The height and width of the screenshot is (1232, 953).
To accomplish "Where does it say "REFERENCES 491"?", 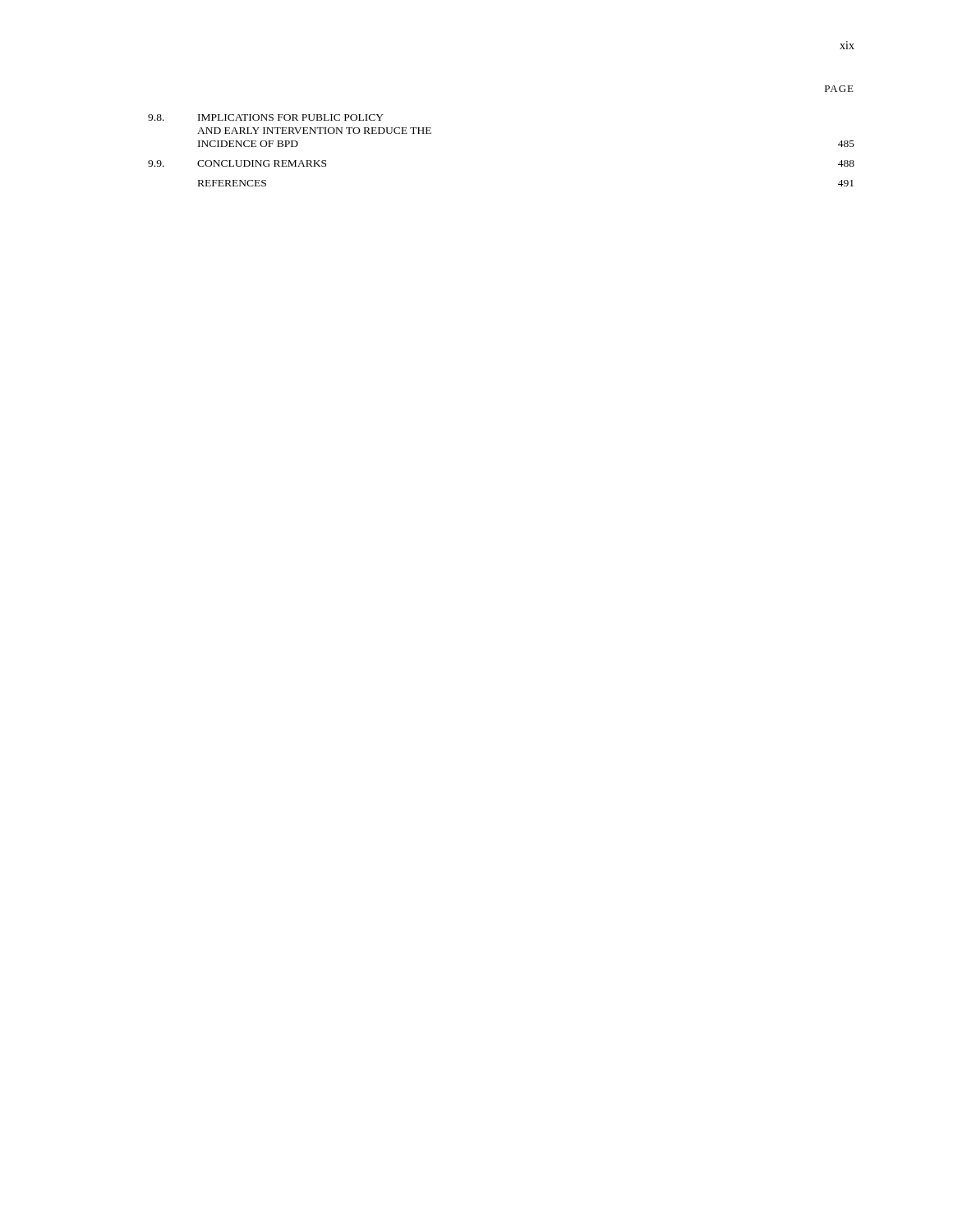I will tap(235, 183).
